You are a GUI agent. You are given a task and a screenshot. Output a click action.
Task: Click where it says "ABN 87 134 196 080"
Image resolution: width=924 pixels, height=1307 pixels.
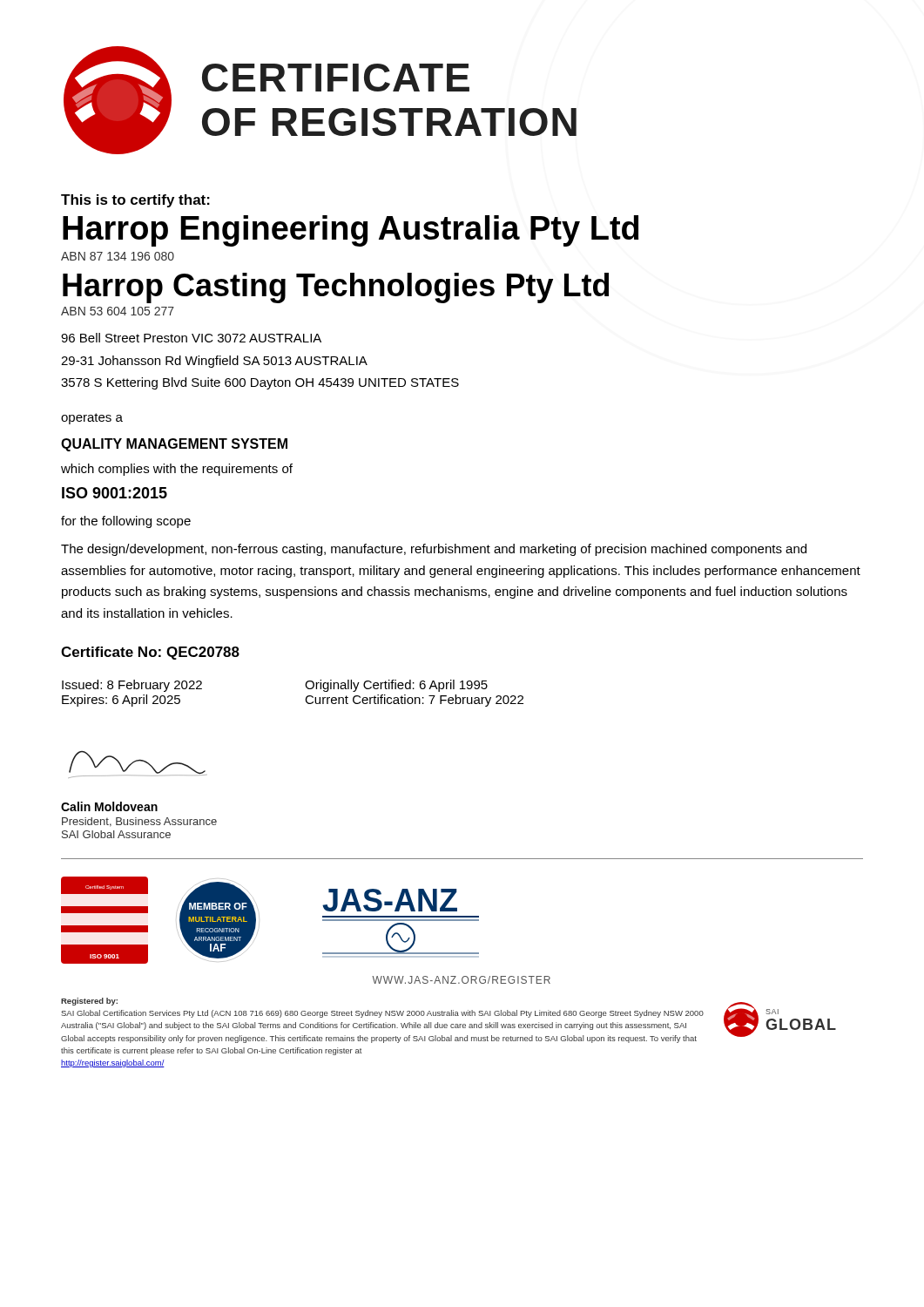tap(118, 256)
